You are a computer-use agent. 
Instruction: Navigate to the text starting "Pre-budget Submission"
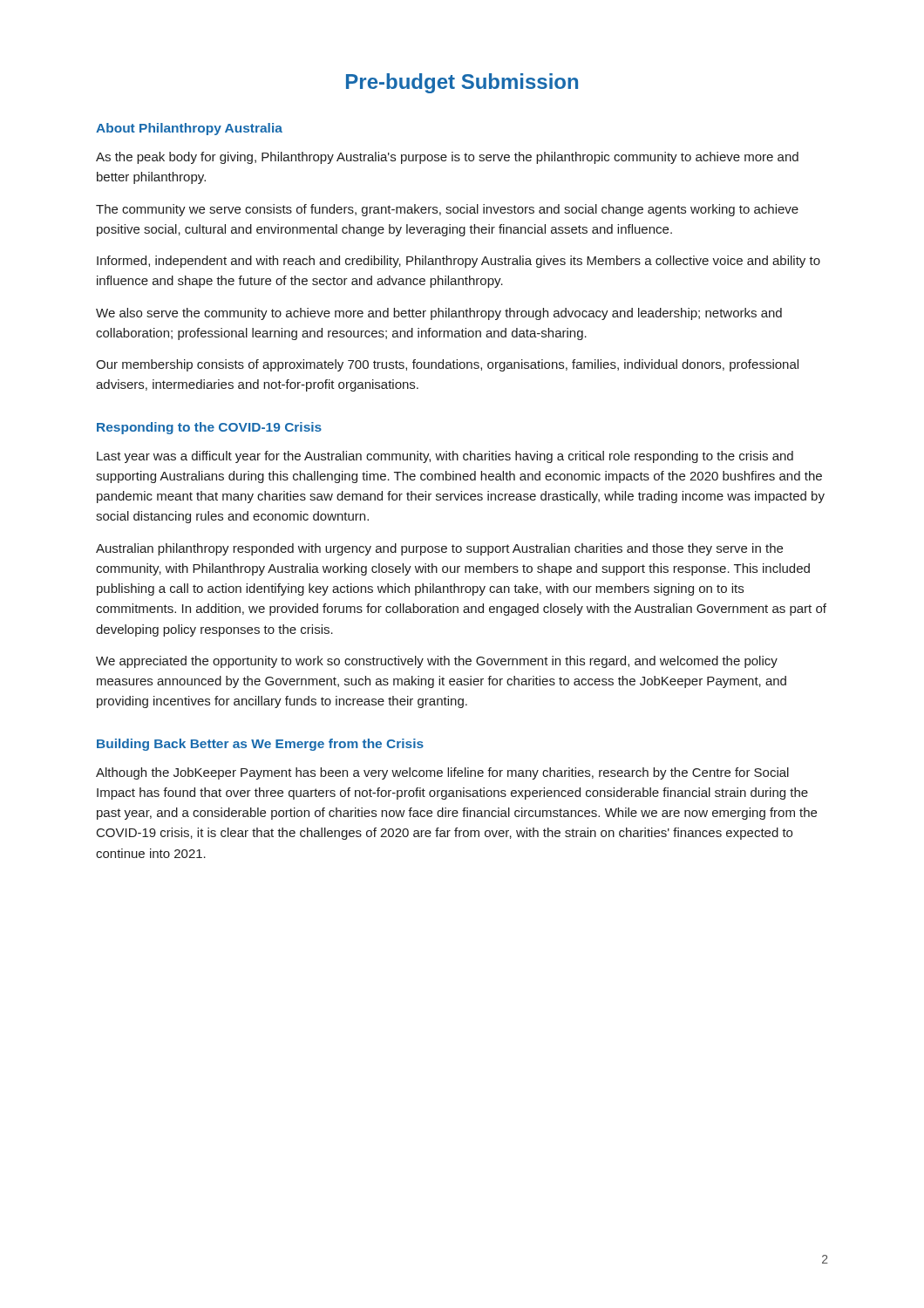[x=462, y=81]
